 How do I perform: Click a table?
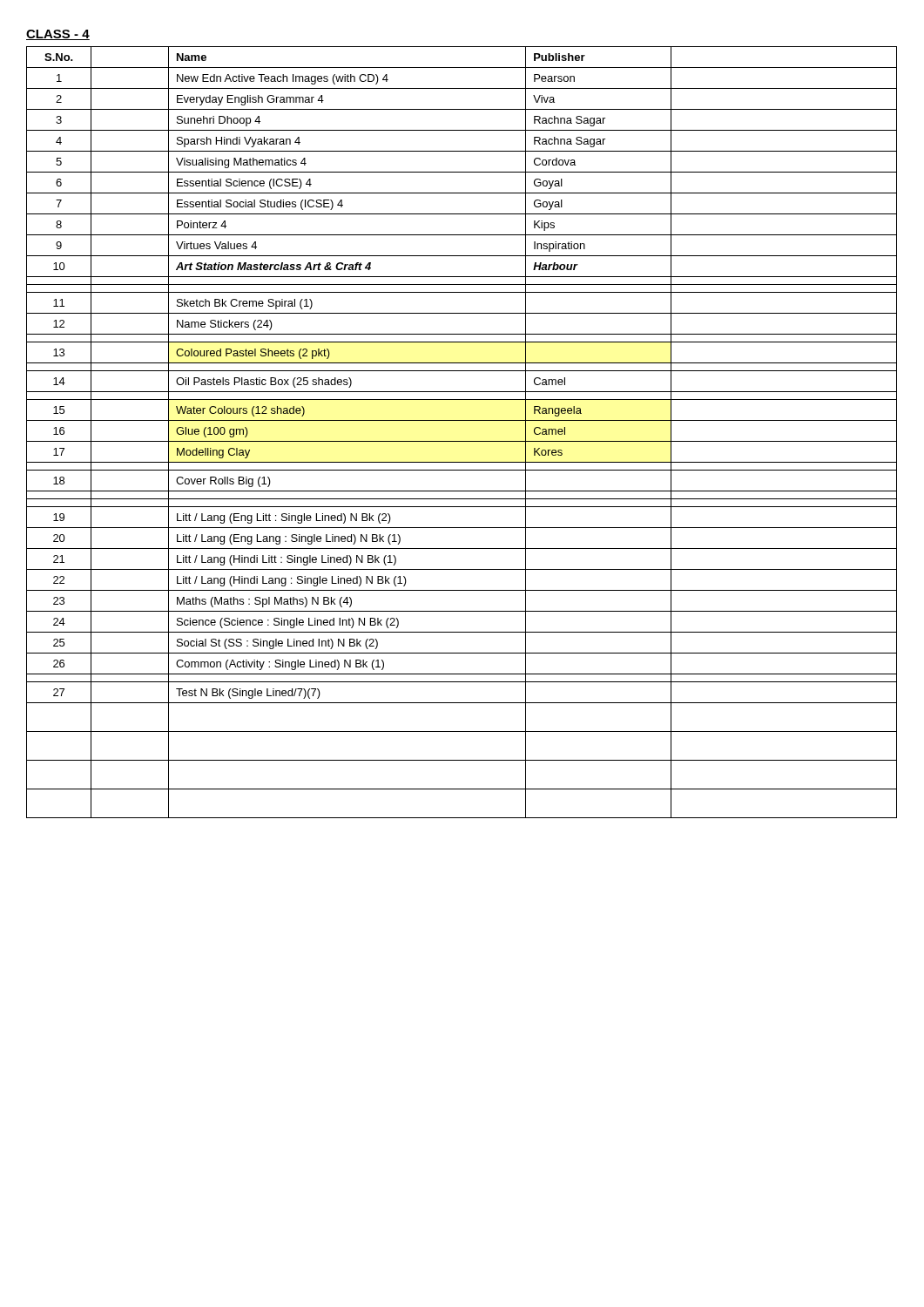462,432
